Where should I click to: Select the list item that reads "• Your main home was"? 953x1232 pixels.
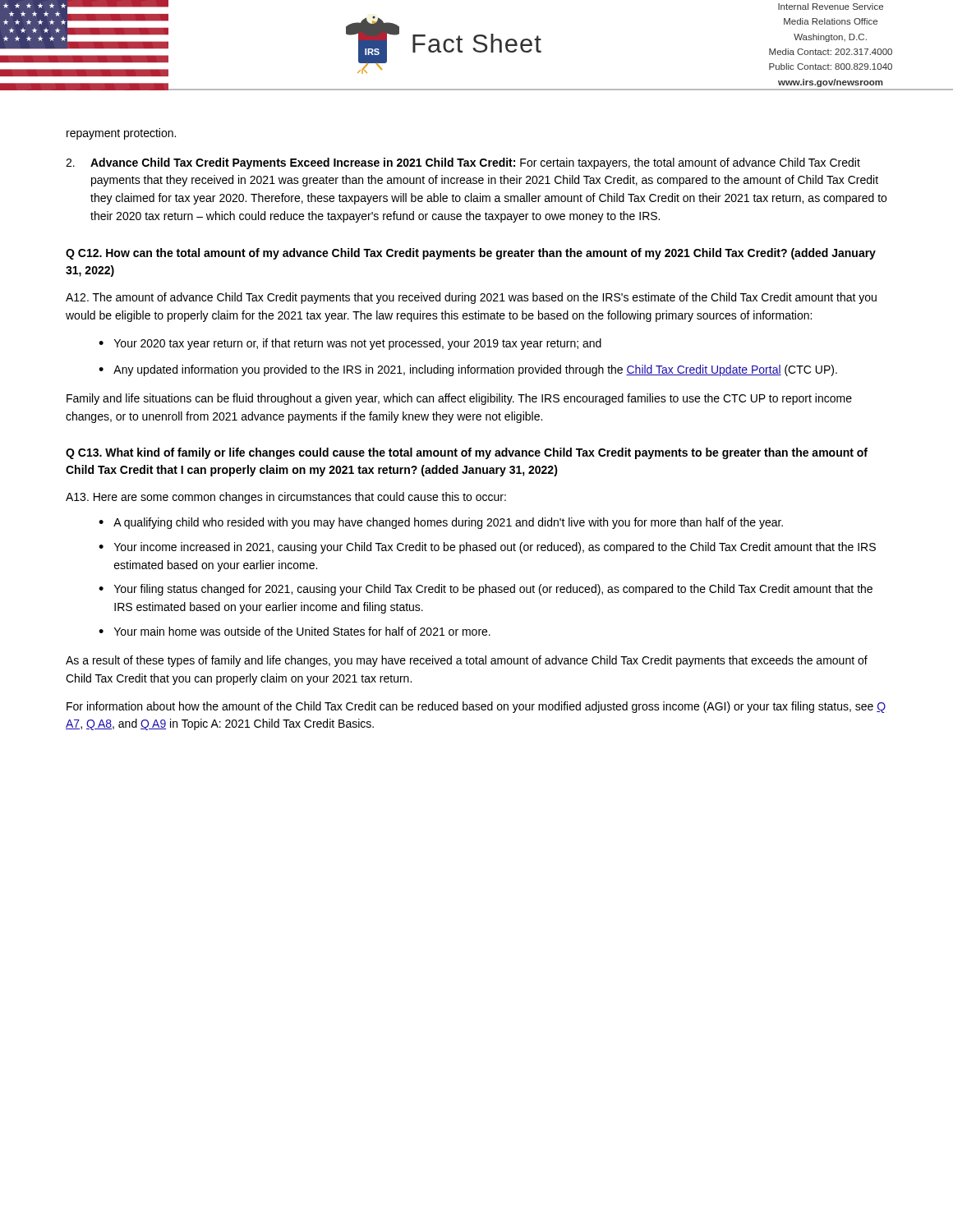(295, 632)
